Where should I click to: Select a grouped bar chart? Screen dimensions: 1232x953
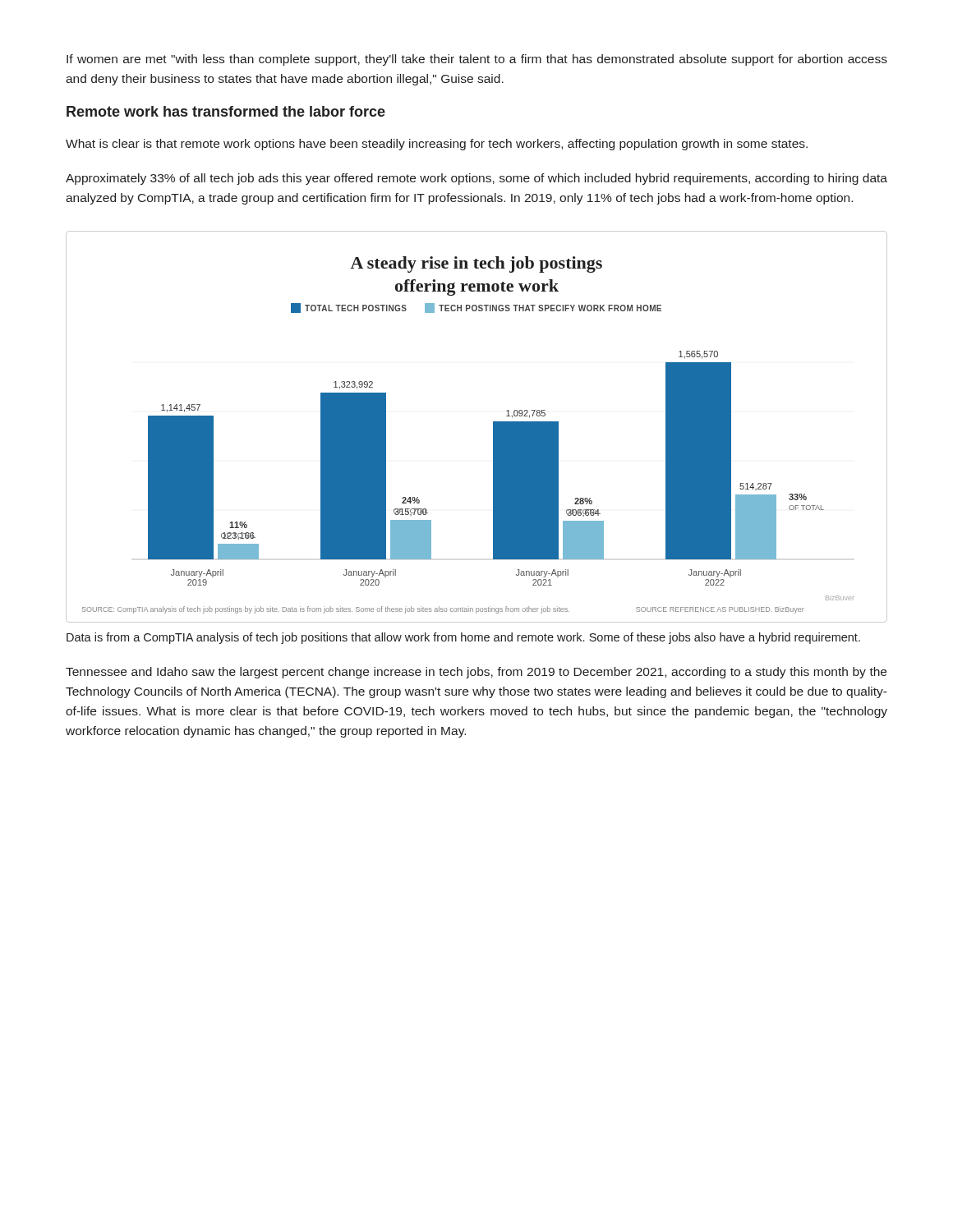coord(476,427)
